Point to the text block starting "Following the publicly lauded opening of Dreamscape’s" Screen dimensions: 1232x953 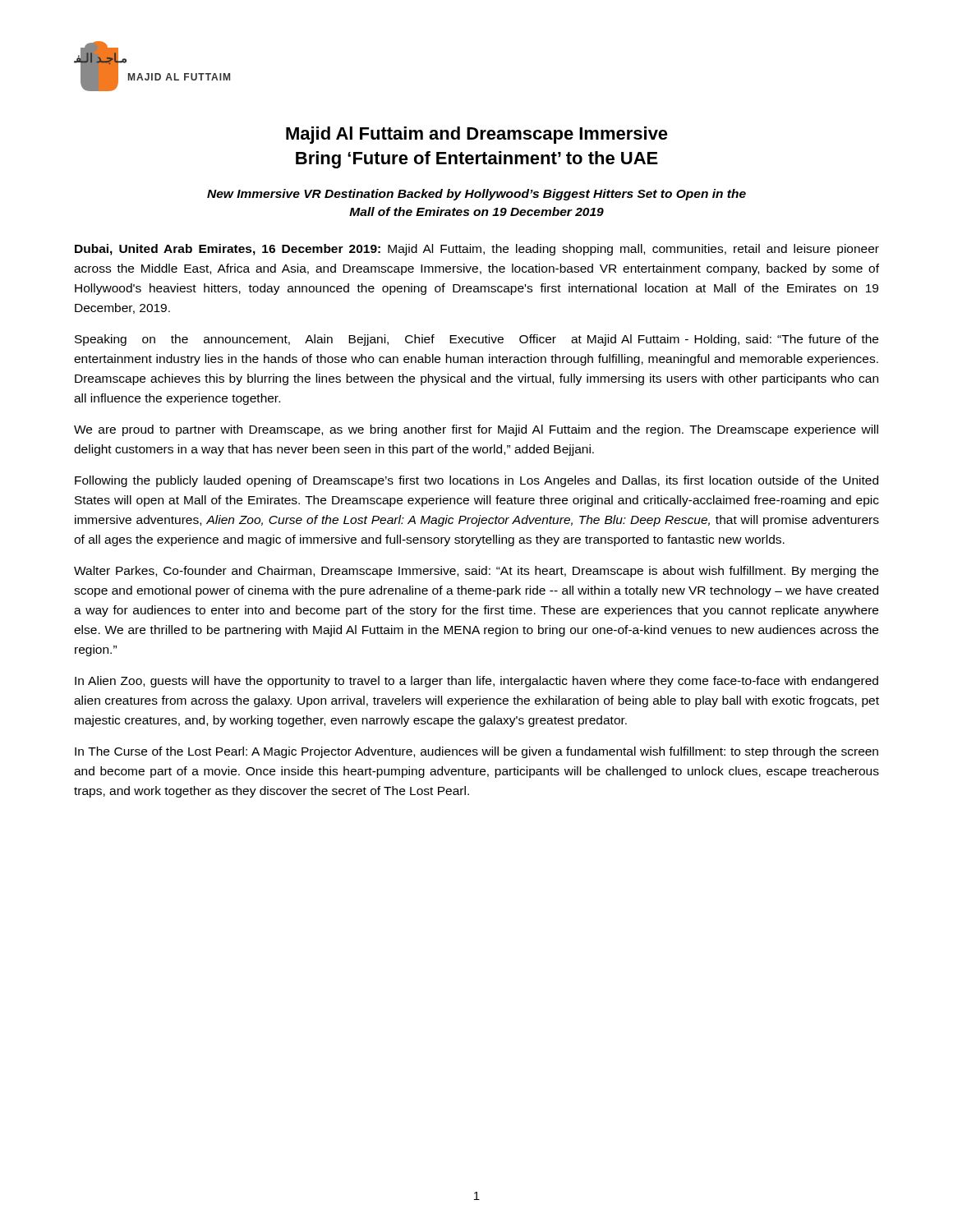click(476, 510)
